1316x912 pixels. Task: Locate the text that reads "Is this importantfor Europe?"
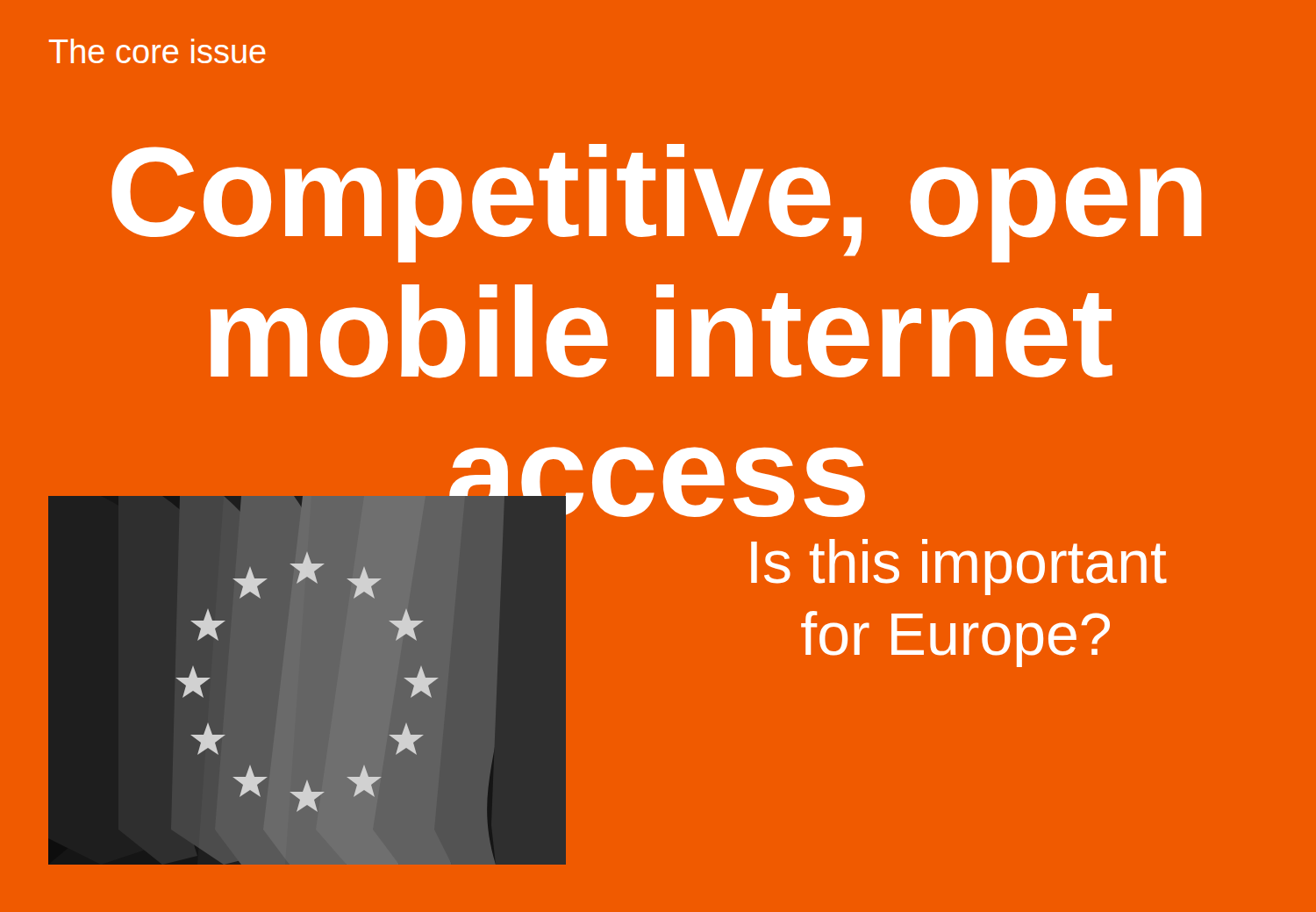[x=956, y=598]
